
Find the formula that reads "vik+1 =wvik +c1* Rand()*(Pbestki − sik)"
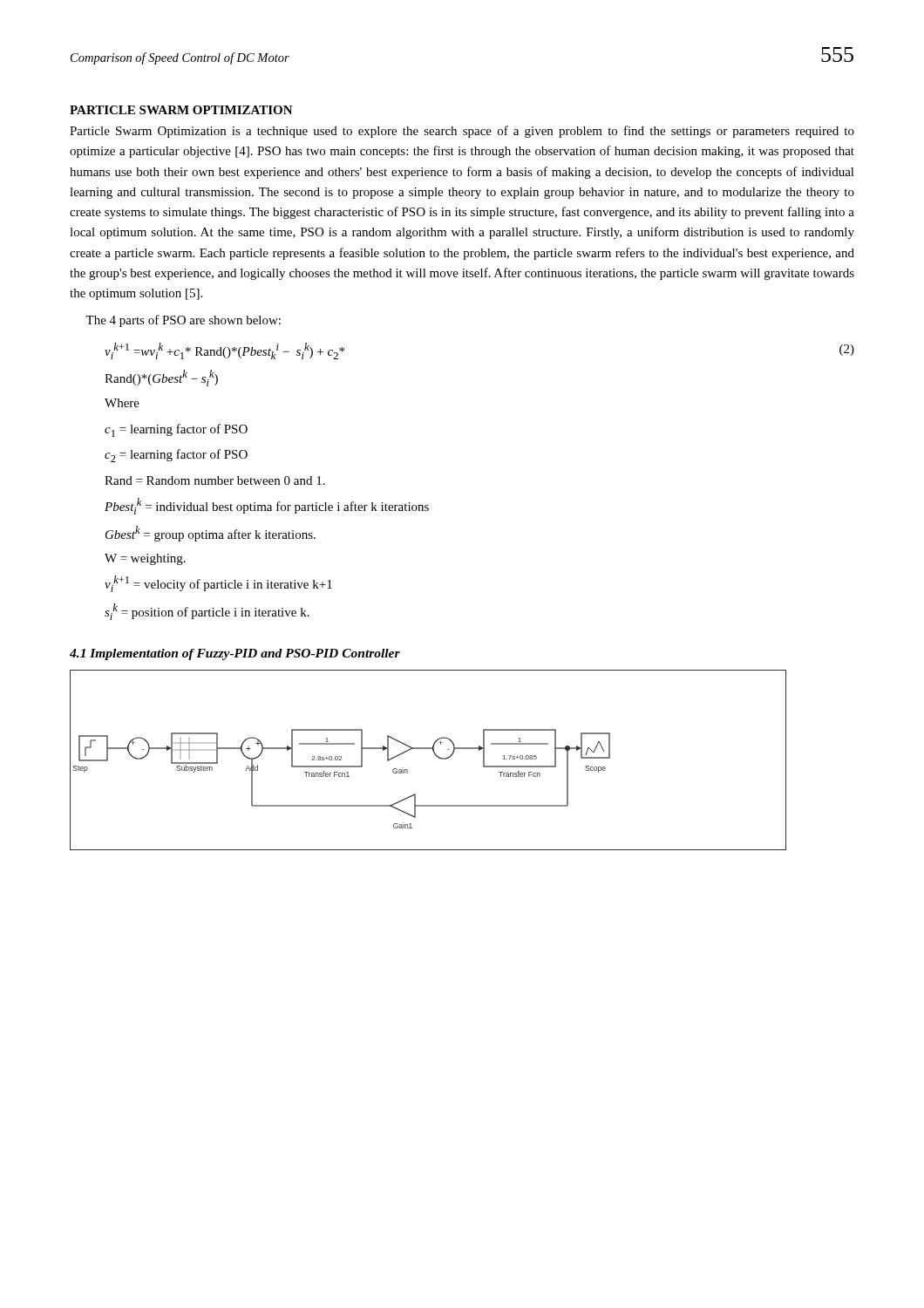pyautogui.click(x=224, y=351)
